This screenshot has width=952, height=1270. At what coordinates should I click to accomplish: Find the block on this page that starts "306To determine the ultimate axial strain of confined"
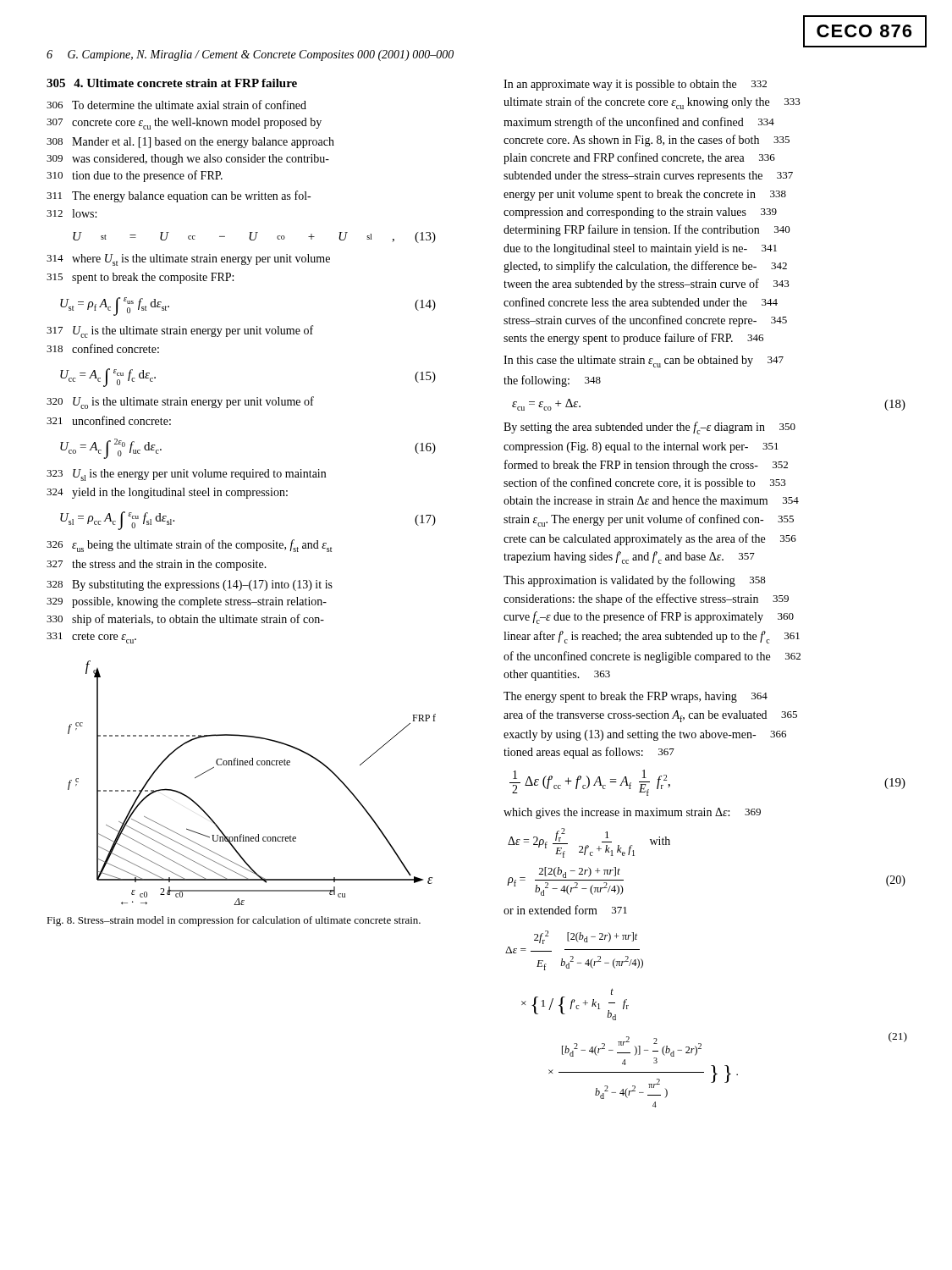[x=190, y=141]
